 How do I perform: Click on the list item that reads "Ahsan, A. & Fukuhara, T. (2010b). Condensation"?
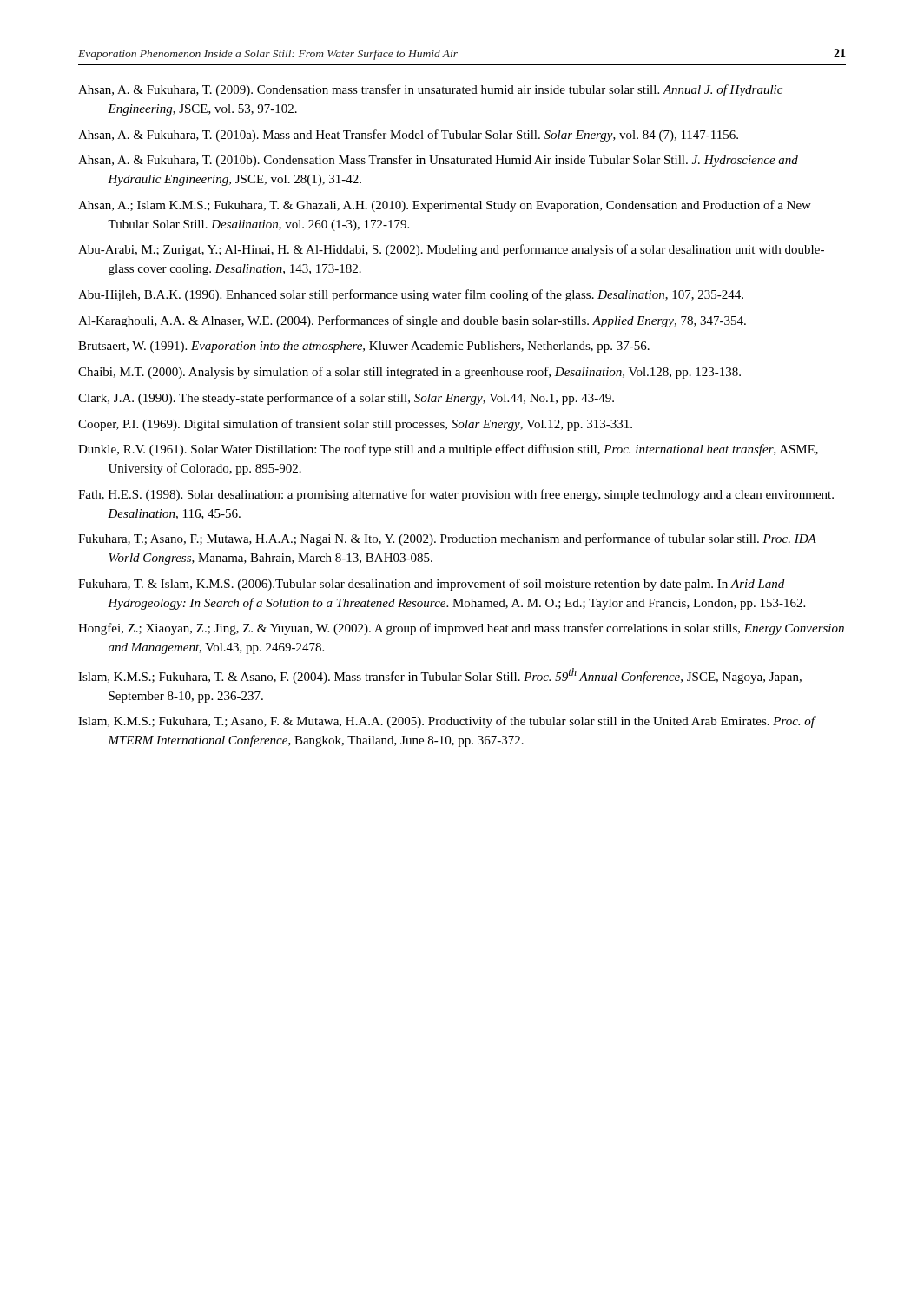(x=438, y=170)
